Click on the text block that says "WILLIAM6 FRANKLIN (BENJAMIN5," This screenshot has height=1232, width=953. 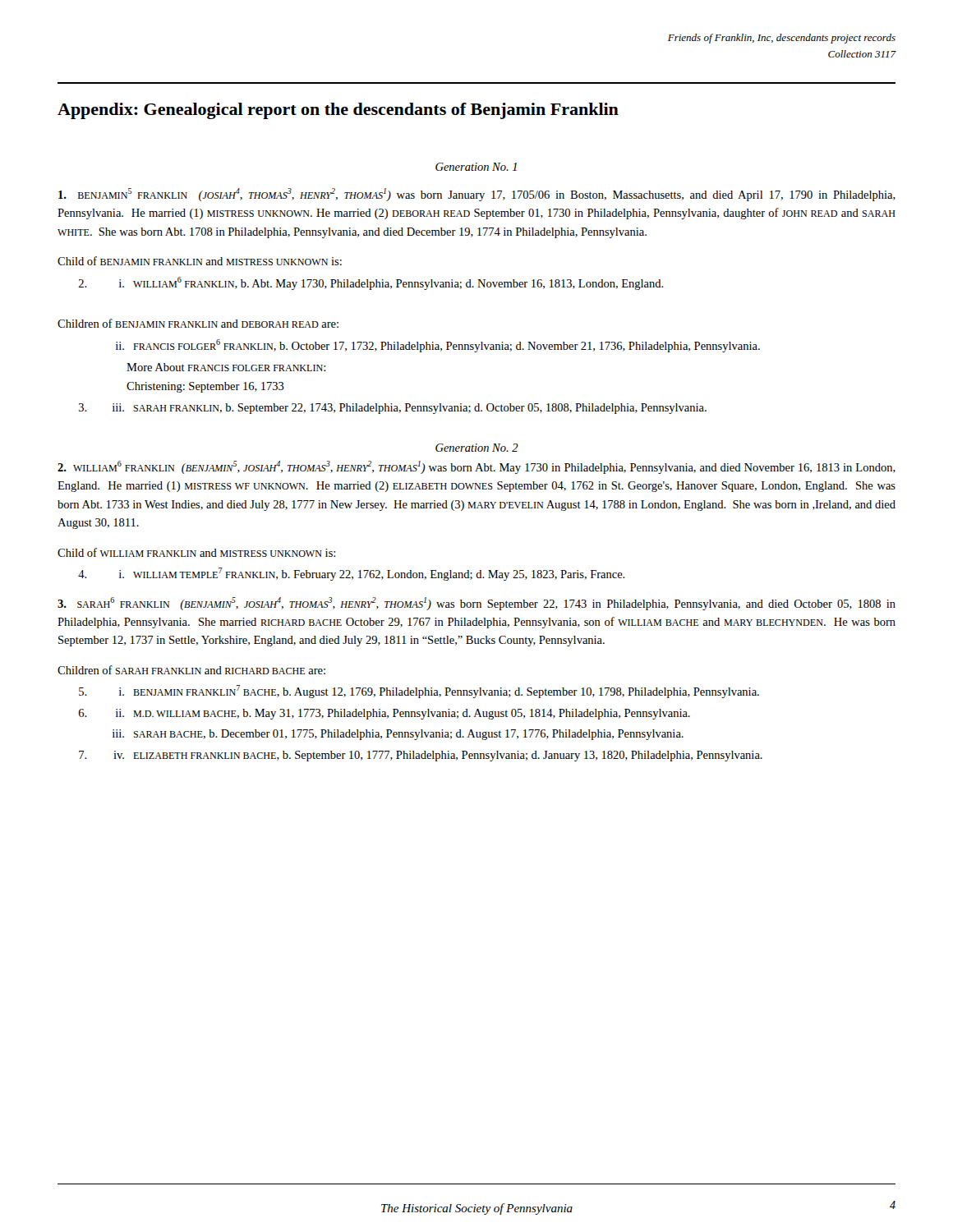476,494
